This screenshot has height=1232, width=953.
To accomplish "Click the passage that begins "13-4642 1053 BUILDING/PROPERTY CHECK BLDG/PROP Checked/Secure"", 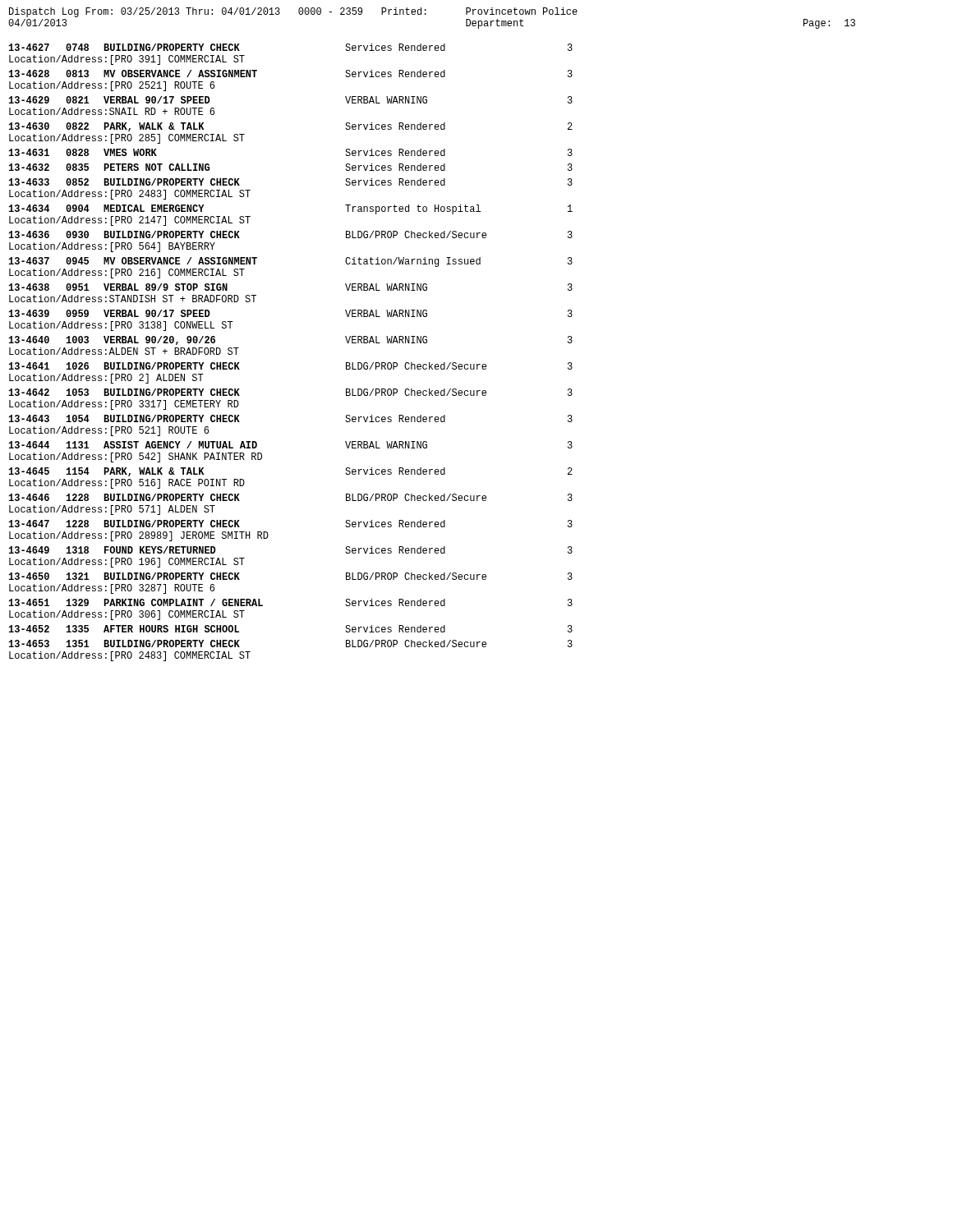I will point(476,399).
